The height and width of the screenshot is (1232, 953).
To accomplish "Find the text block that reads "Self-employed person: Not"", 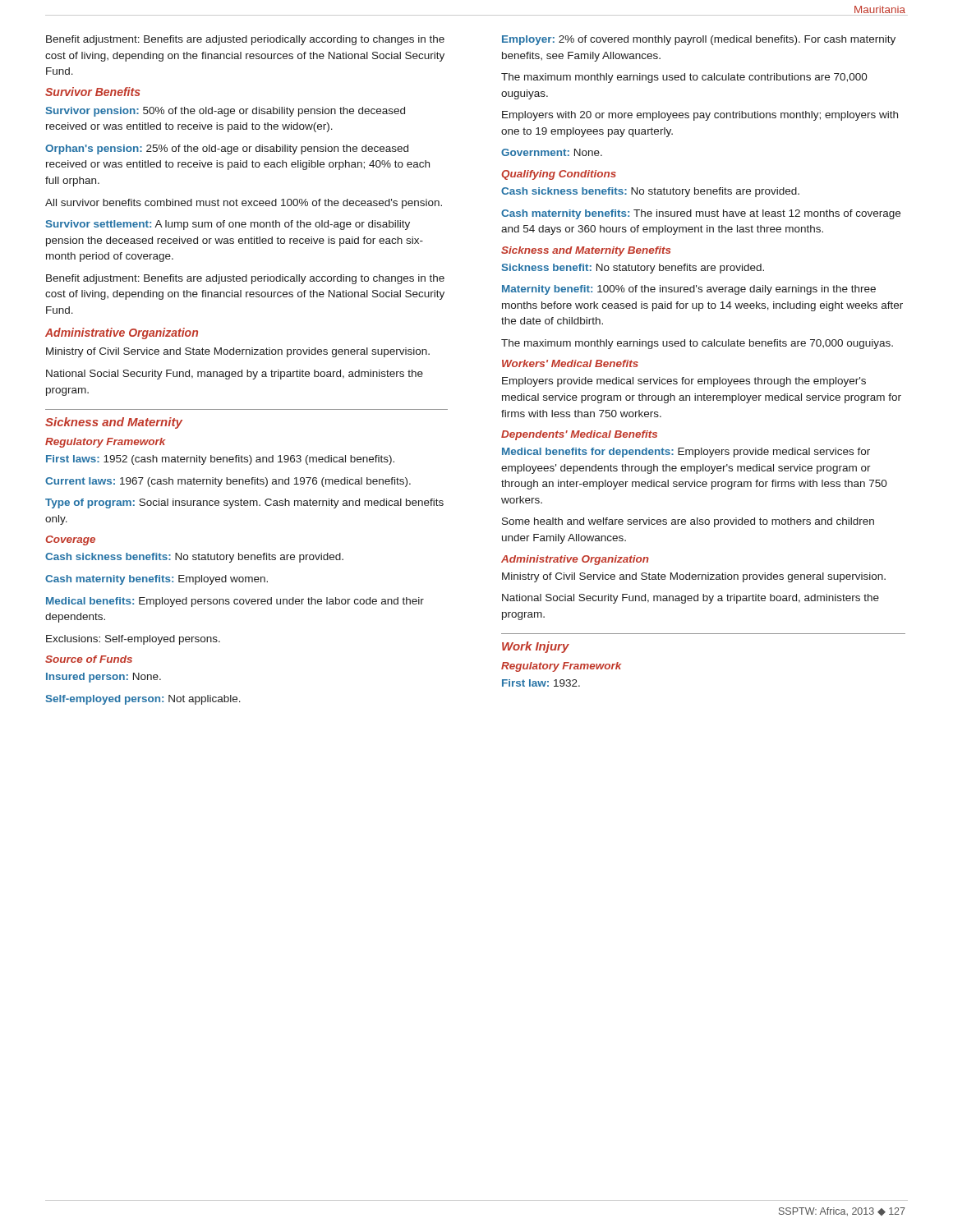I will coord(143,698).
